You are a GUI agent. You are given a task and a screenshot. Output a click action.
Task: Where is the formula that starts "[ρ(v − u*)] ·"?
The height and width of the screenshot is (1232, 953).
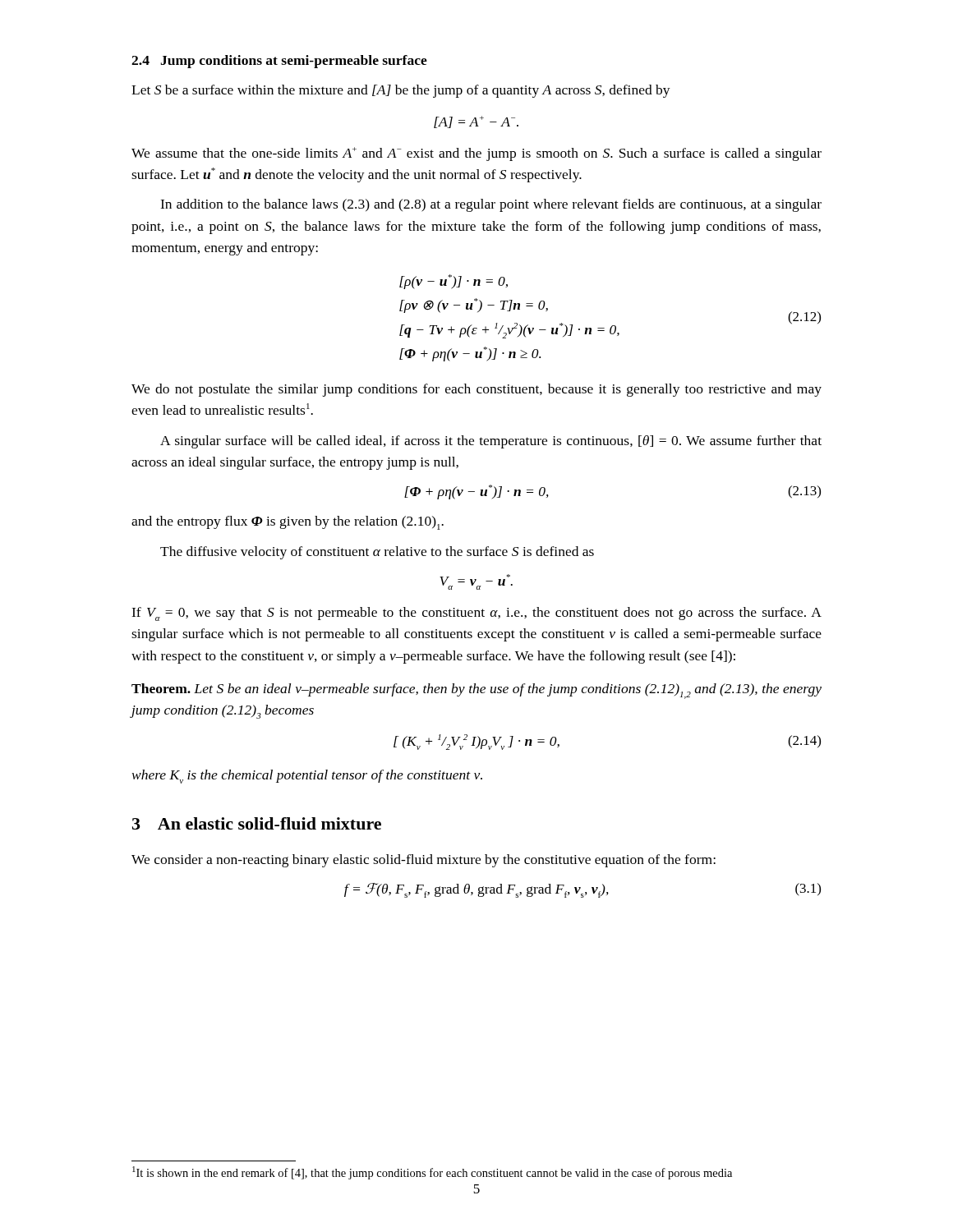(577, 317)
